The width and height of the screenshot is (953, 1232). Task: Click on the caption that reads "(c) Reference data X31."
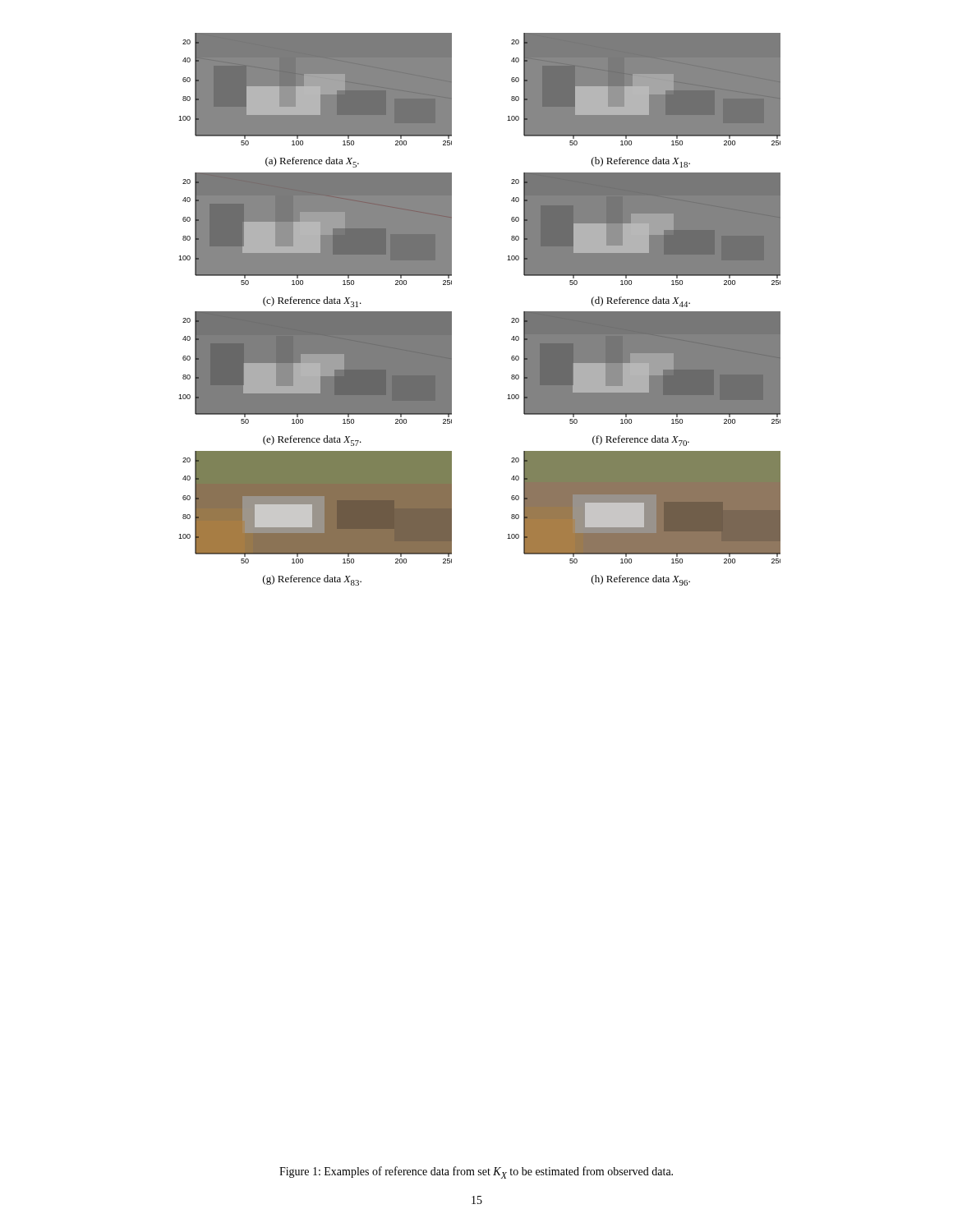click(x=312, y=301)
